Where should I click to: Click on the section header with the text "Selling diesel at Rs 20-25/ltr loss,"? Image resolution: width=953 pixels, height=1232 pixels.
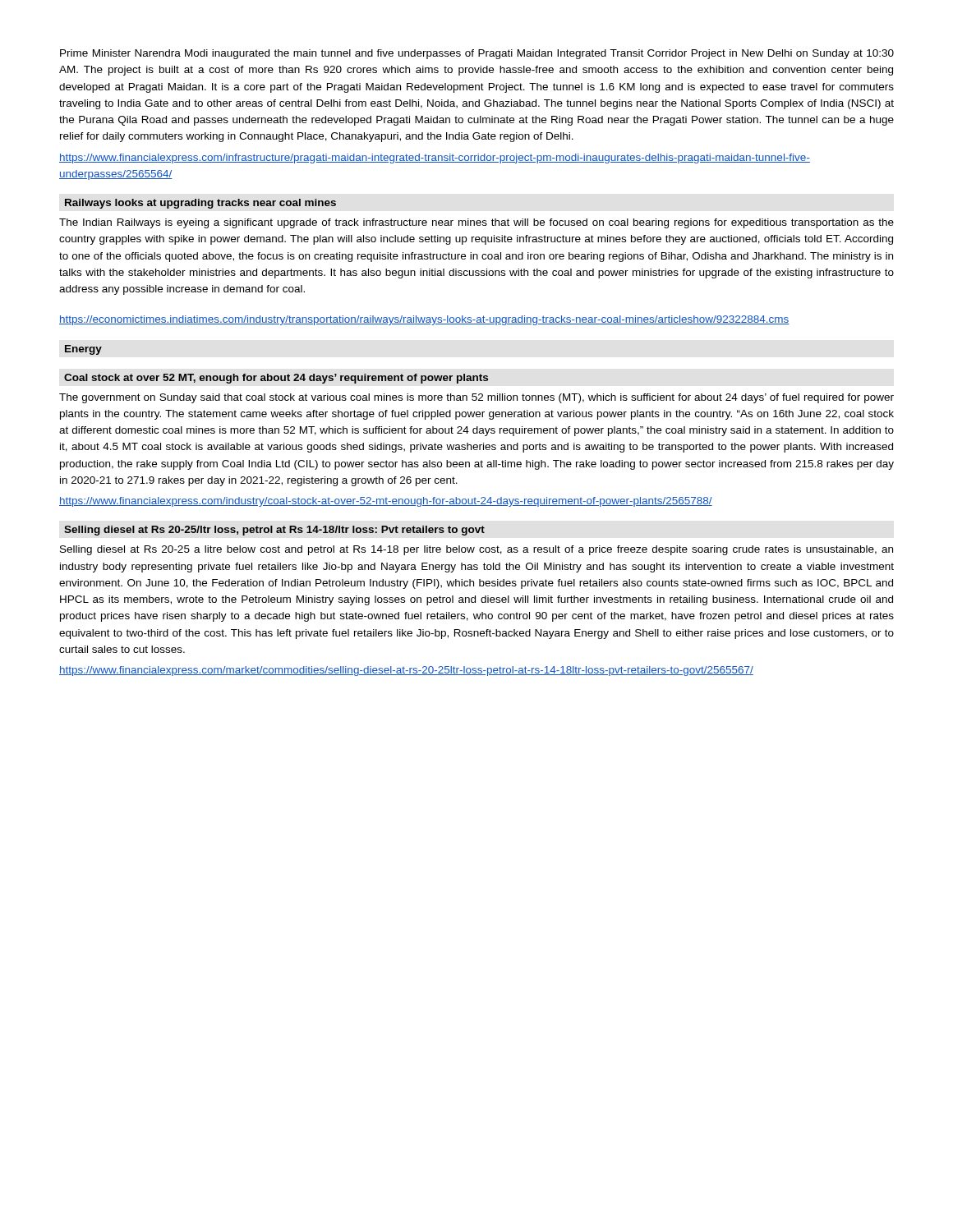tap(274, 530)
